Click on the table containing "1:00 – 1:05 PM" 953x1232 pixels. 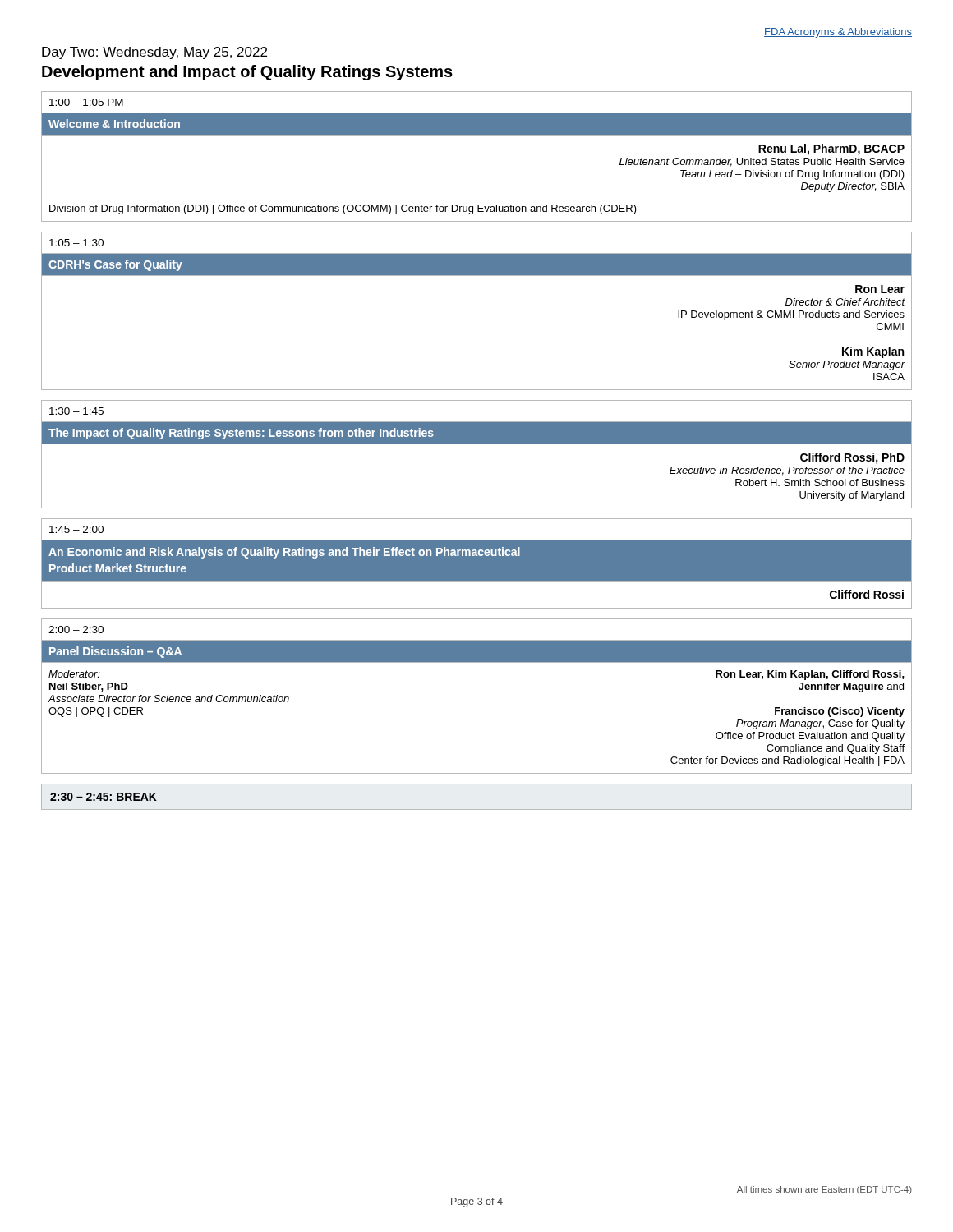(x=476, y=156)
